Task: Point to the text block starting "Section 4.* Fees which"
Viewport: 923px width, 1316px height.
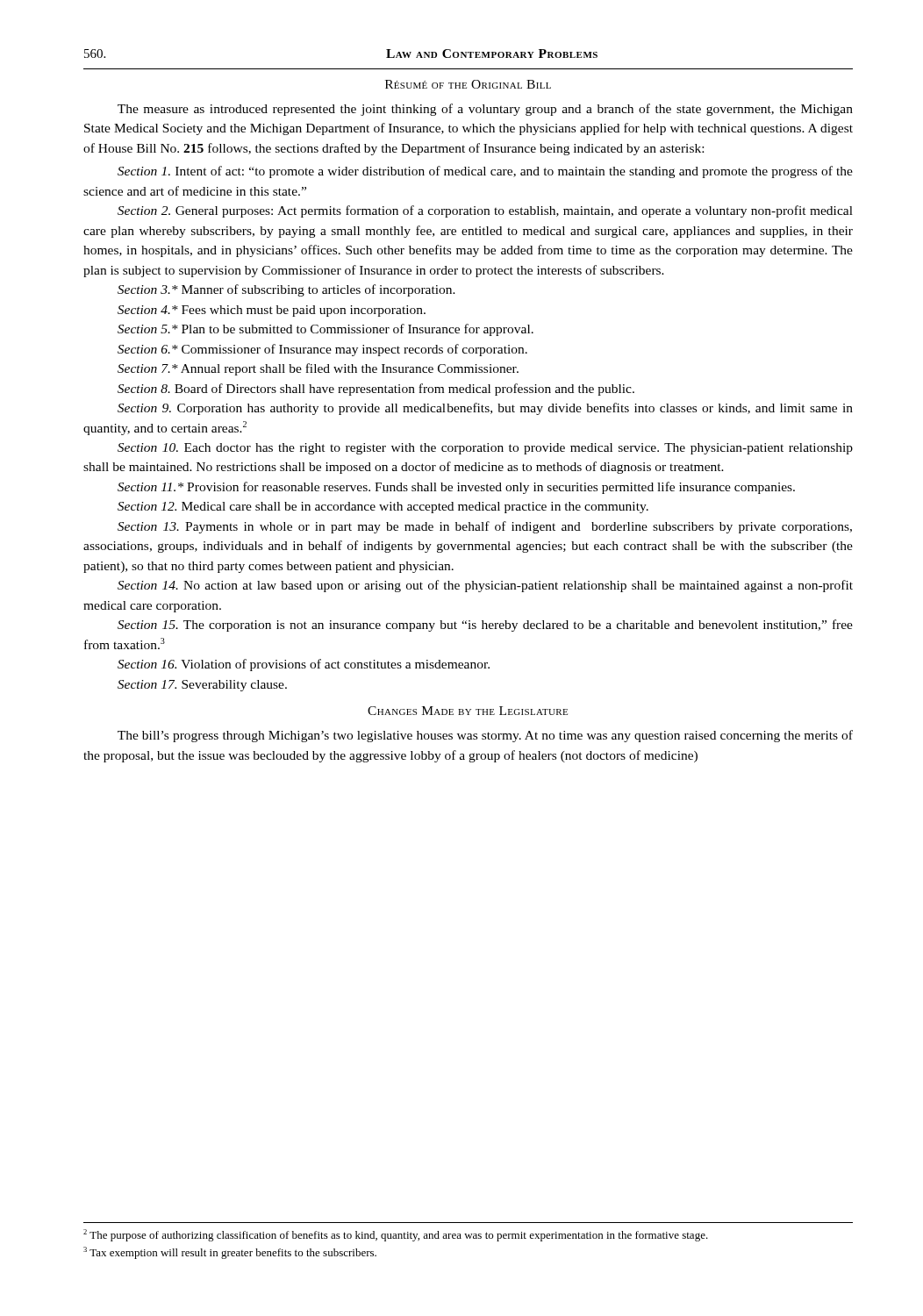Action: (272, 309)
